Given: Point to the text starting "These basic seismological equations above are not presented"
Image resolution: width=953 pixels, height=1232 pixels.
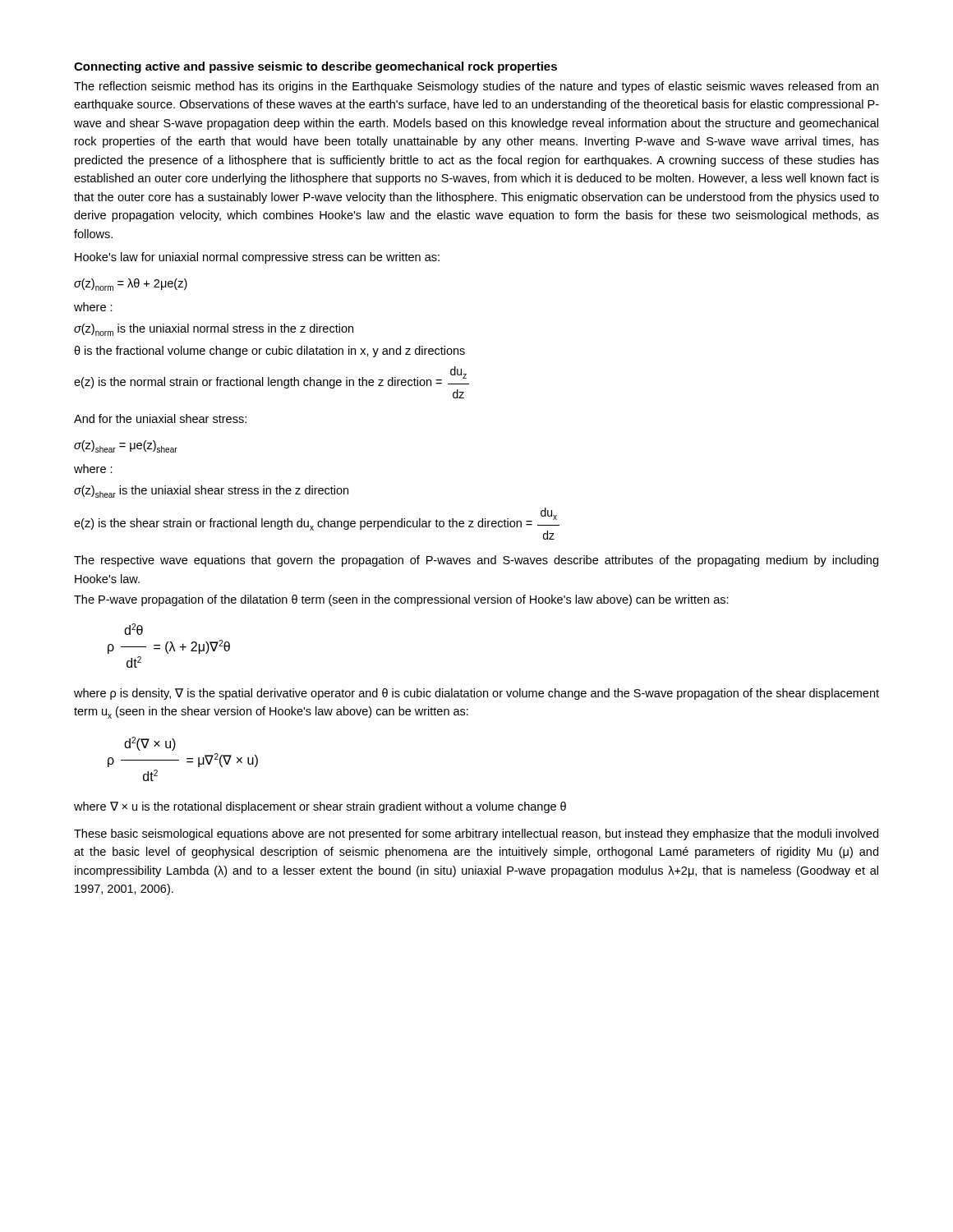Looking at the screenshot, I should pos(476,861).
